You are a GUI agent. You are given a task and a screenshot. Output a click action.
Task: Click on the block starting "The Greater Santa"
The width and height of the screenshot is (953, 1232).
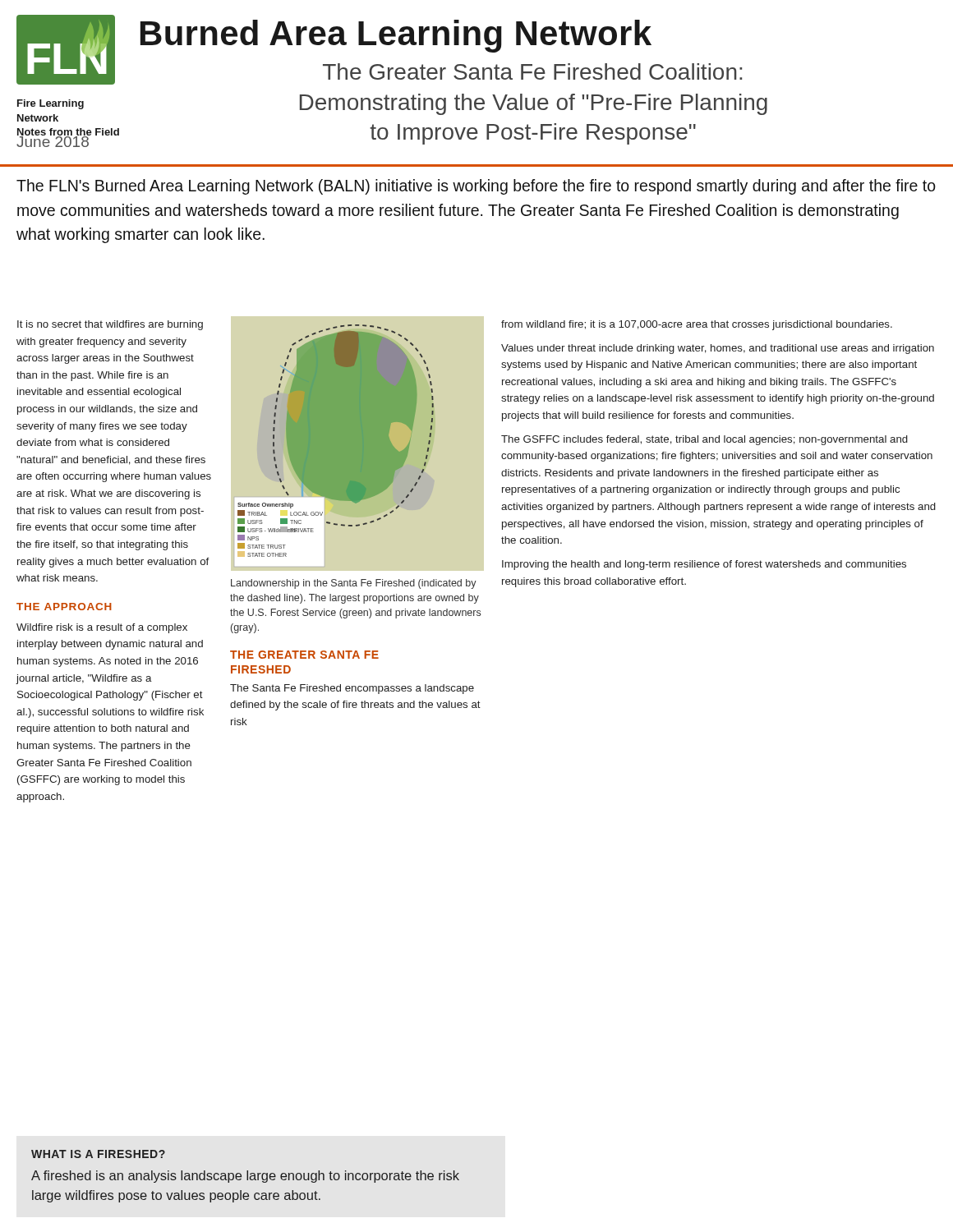coord(533,102)
